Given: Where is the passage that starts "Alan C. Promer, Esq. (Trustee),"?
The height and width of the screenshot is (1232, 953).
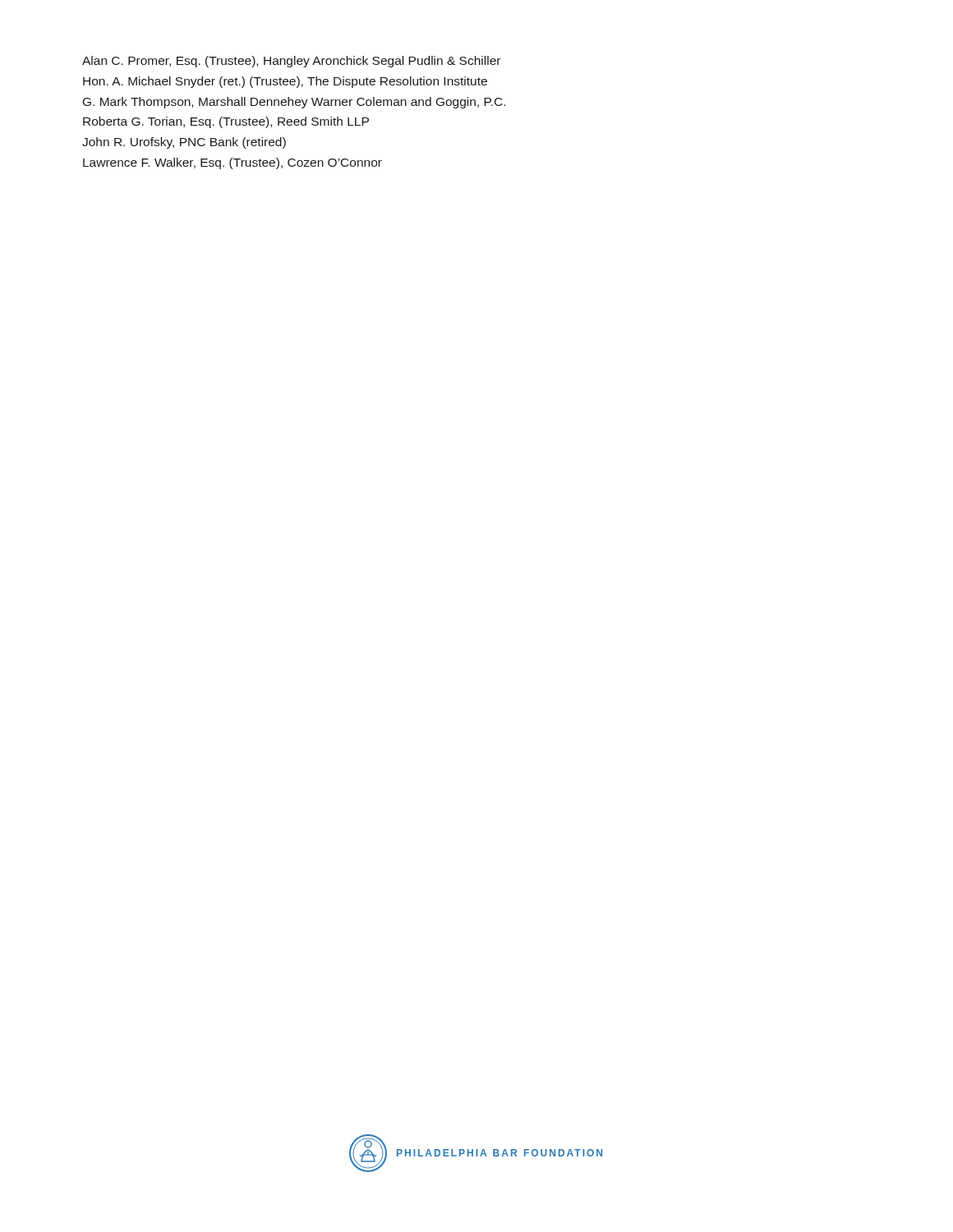Looking at the screenshot, I should (294, 111).
